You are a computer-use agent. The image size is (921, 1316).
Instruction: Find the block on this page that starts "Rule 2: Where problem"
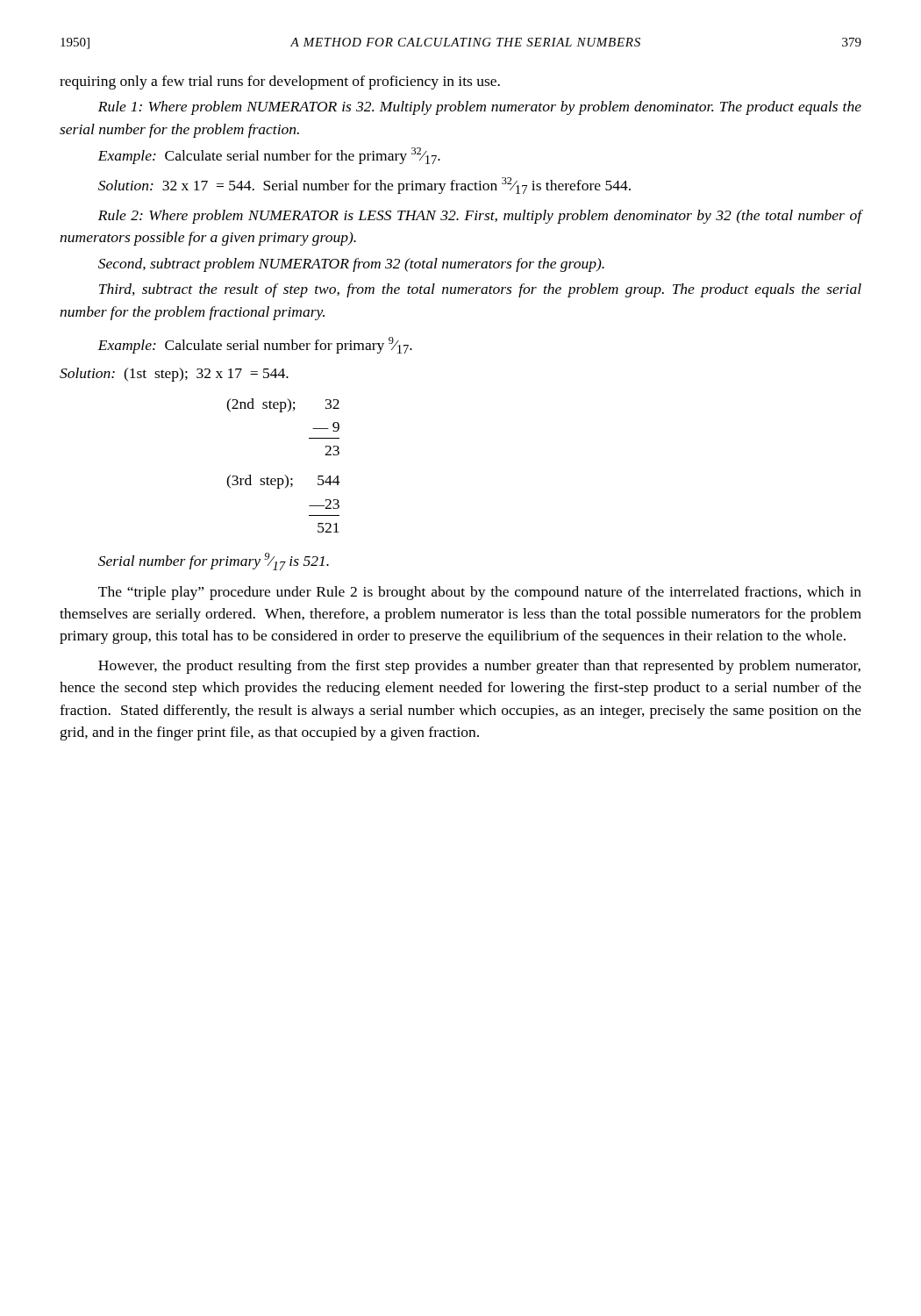pyautogui.click(x=460, y=227)
